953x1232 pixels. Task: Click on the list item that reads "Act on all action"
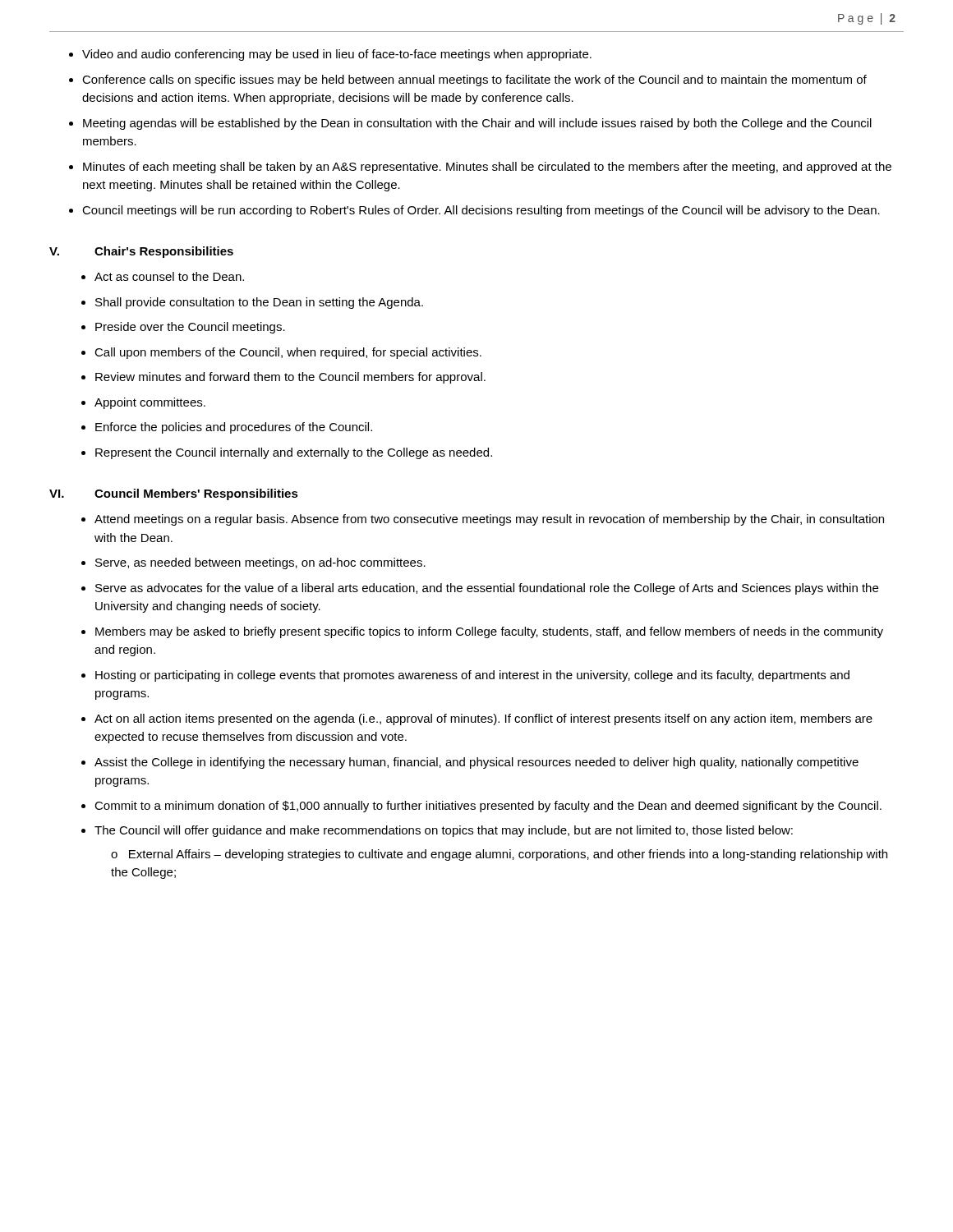point(484,727)
